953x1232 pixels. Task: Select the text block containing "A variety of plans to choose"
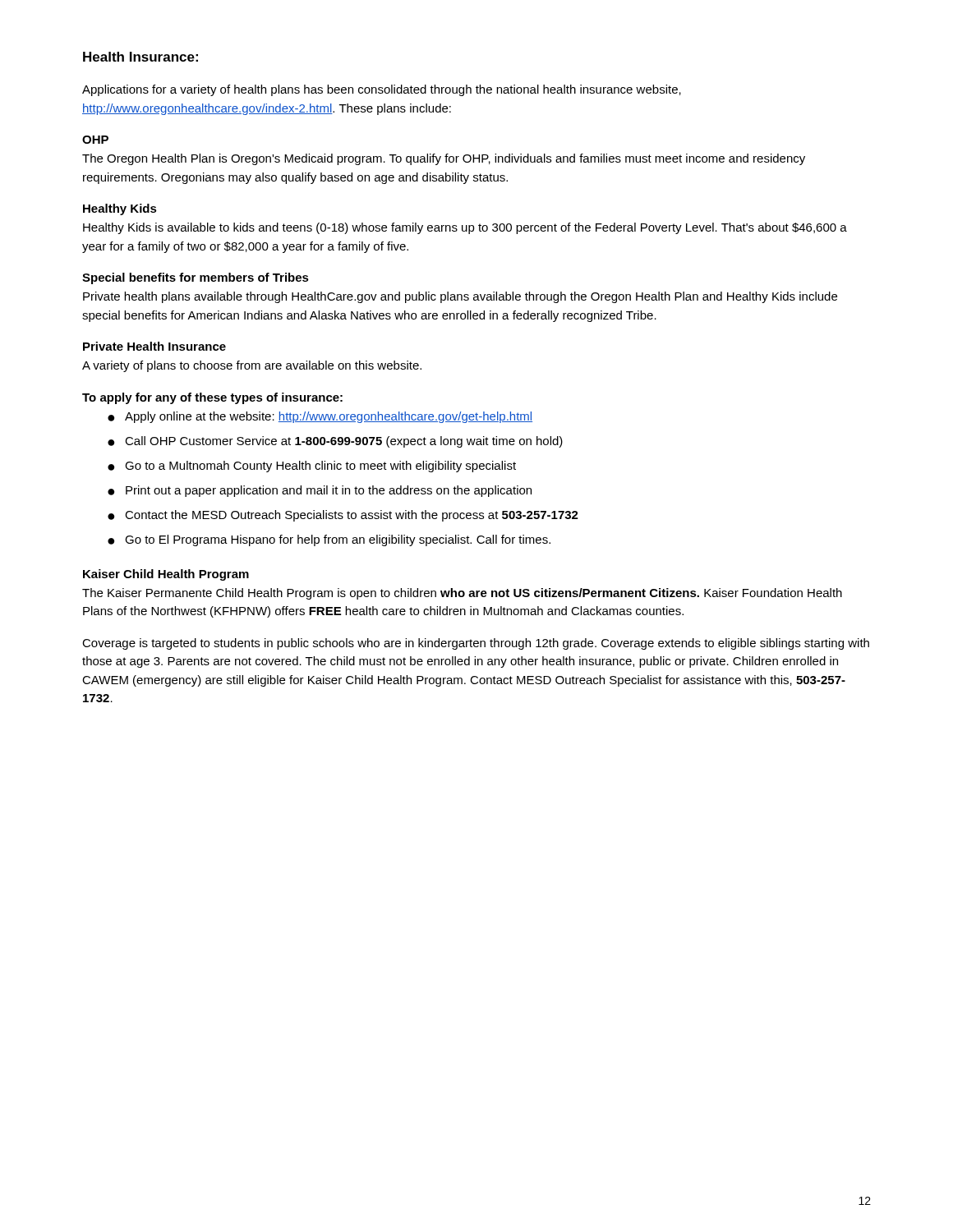click(x=252, y=365)
